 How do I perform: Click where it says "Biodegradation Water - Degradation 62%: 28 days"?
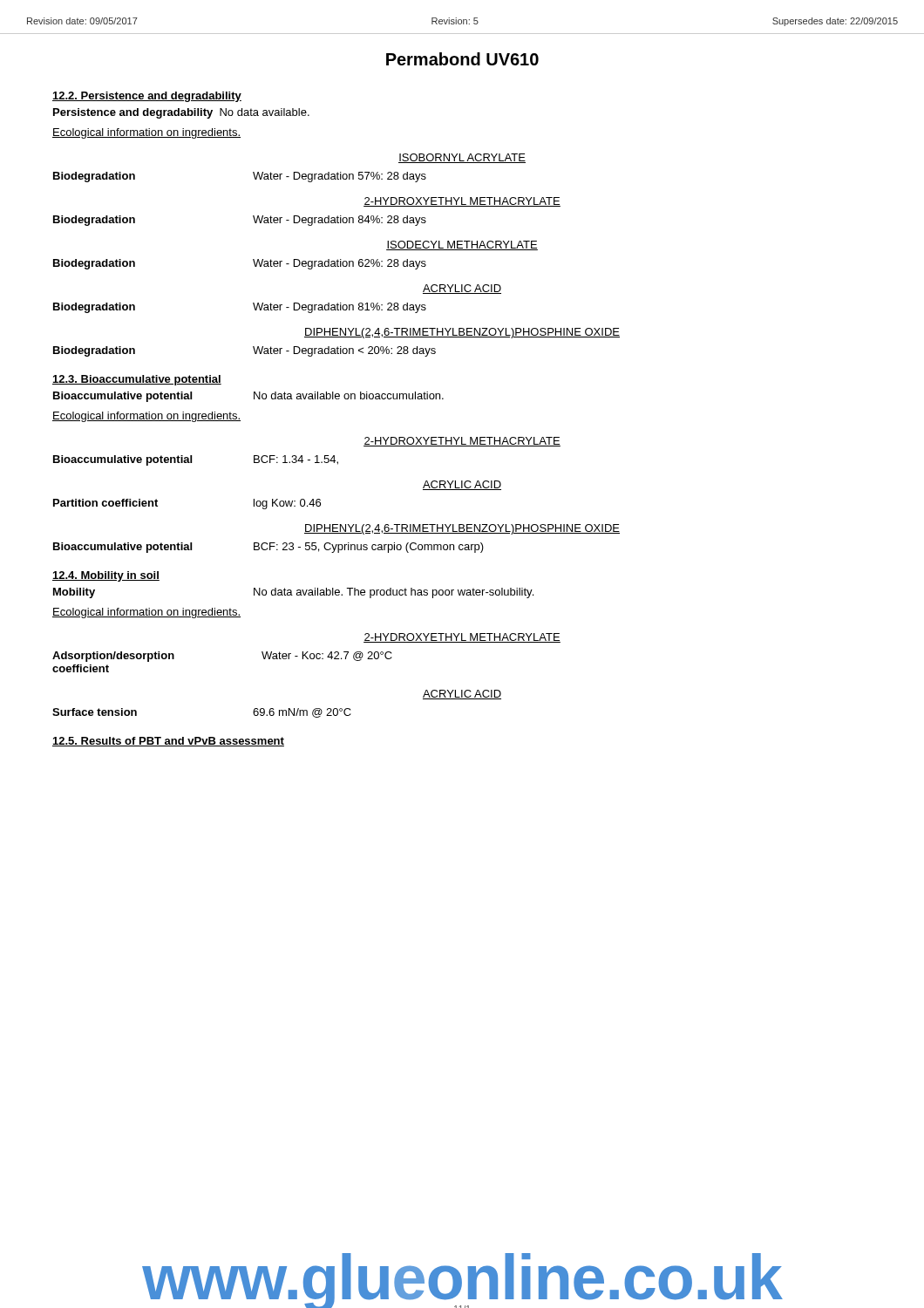coord(83,264)
